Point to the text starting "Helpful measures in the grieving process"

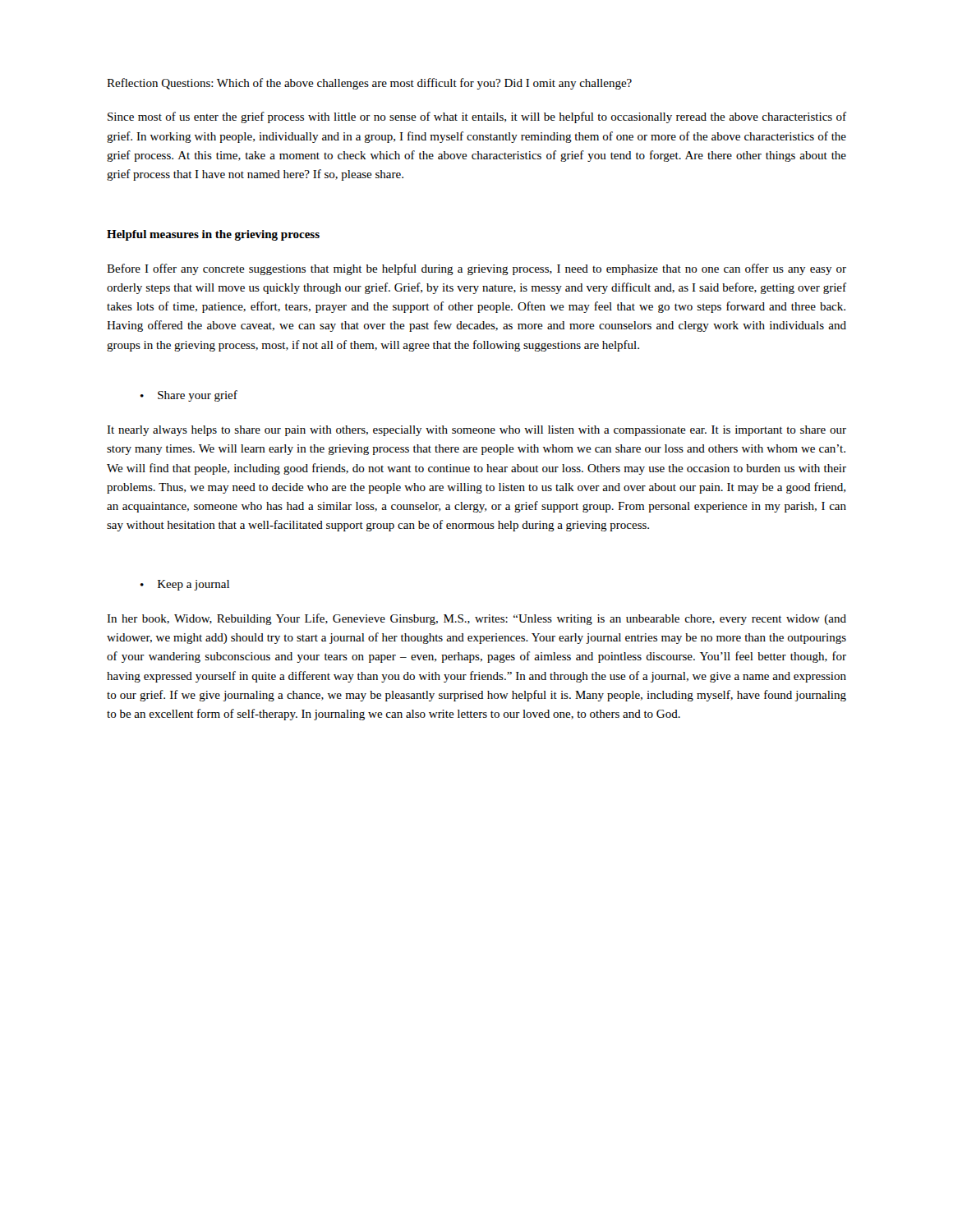point(213,234)
